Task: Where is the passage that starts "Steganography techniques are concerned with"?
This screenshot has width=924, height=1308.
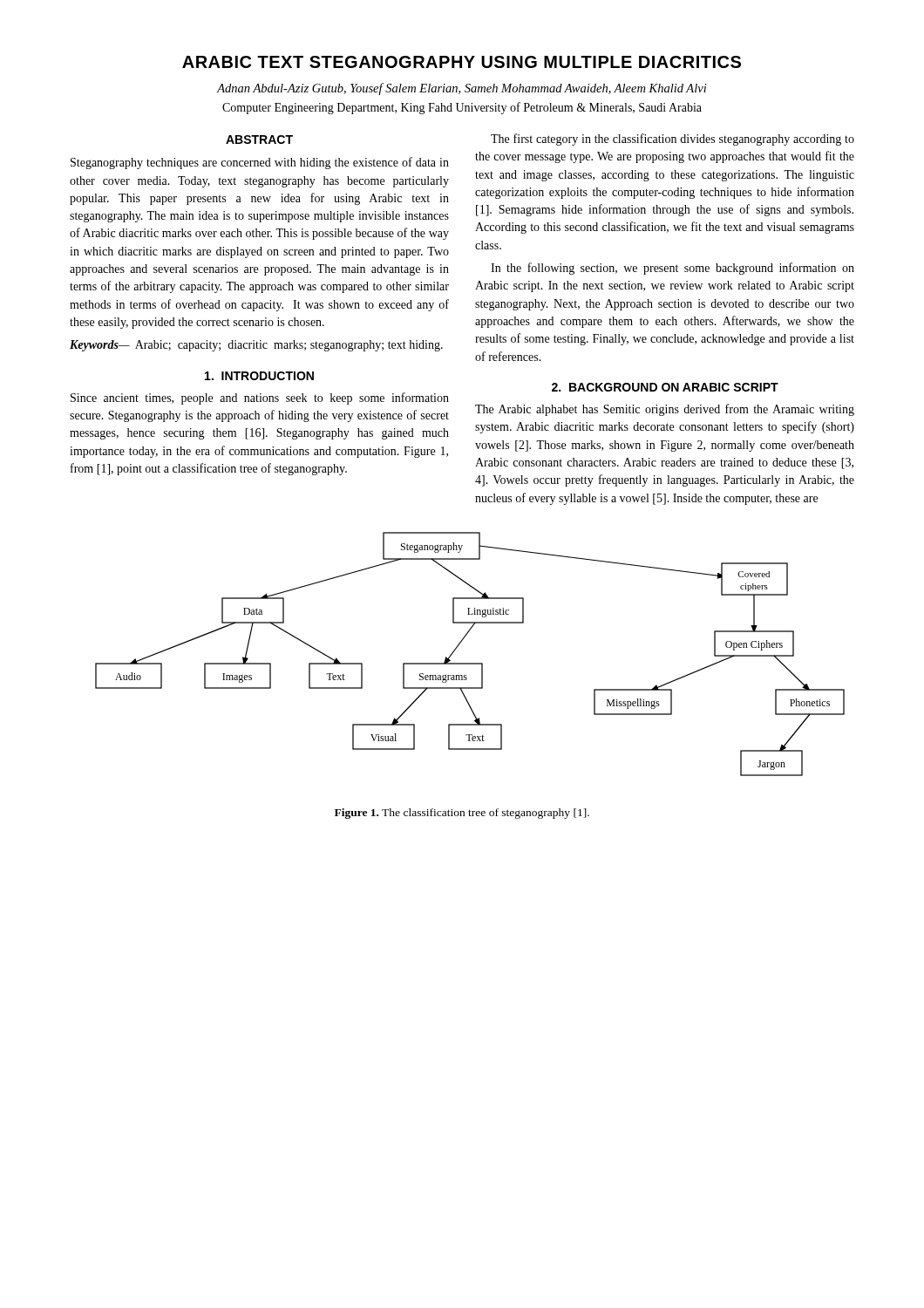Action: tap(259, 255)
